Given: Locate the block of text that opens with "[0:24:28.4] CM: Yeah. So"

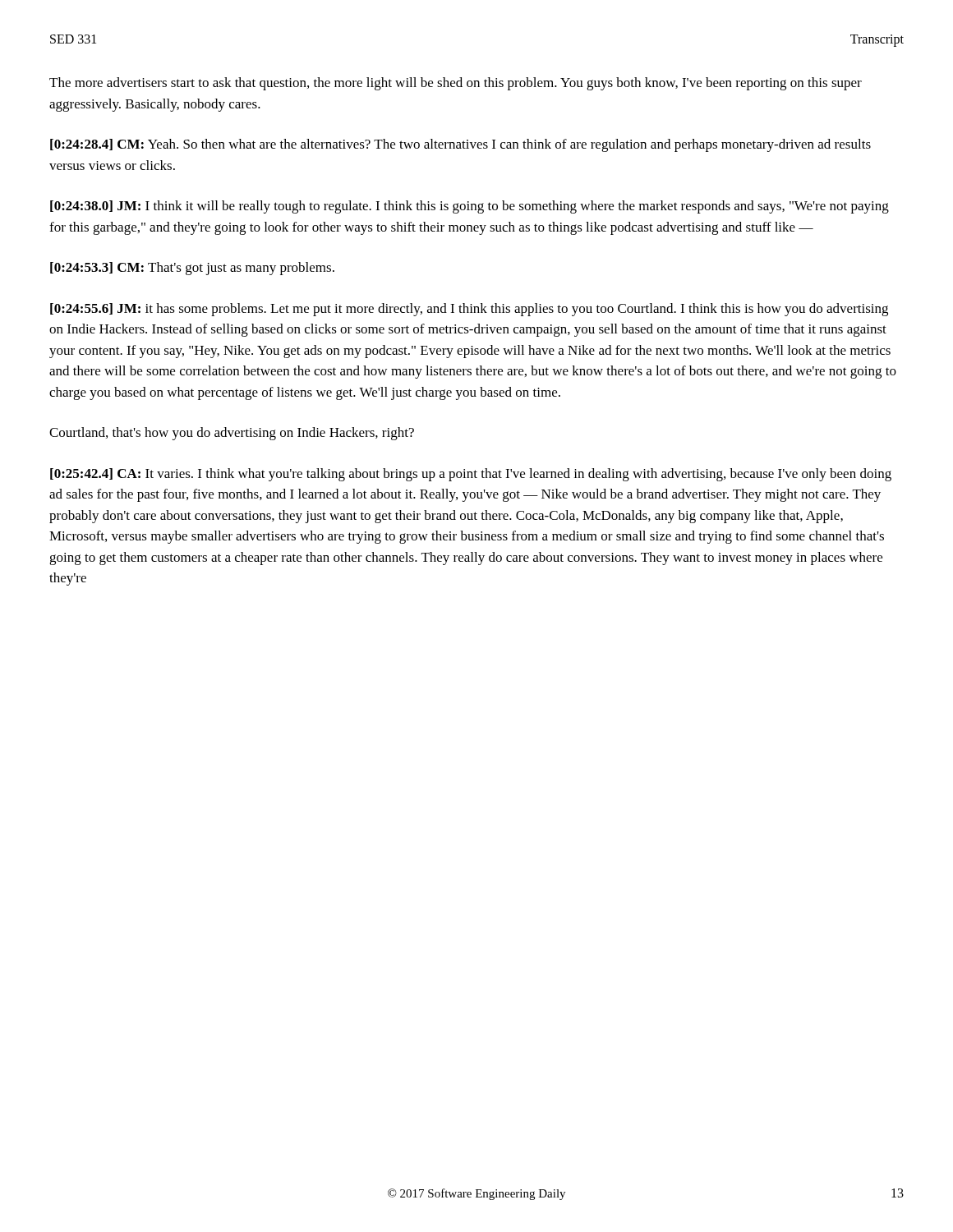Looking at the screenshot, I should (x=476, y=155).
